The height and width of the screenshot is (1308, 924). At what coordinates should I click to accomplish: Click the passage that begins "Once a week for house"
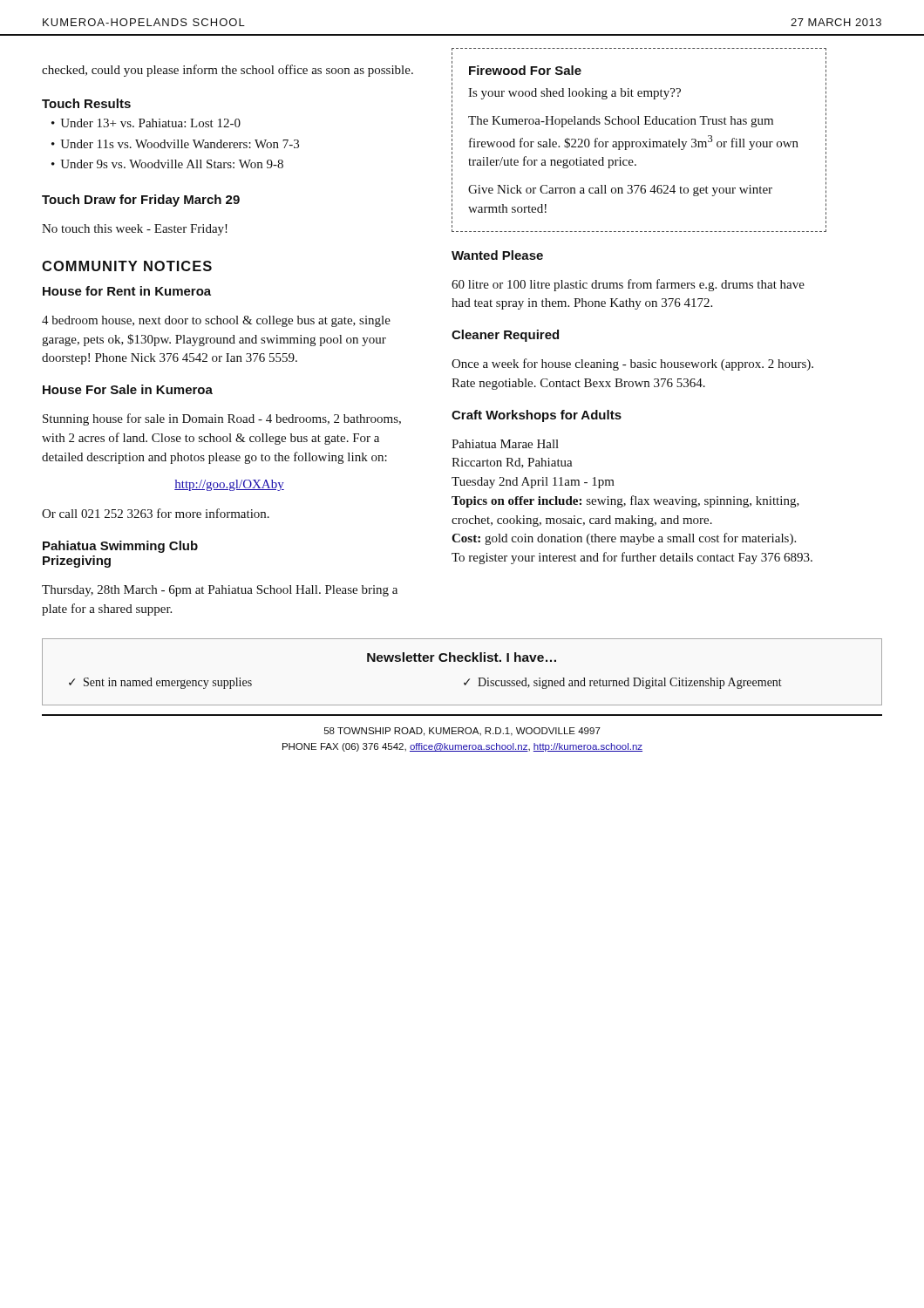click(639, 374)
